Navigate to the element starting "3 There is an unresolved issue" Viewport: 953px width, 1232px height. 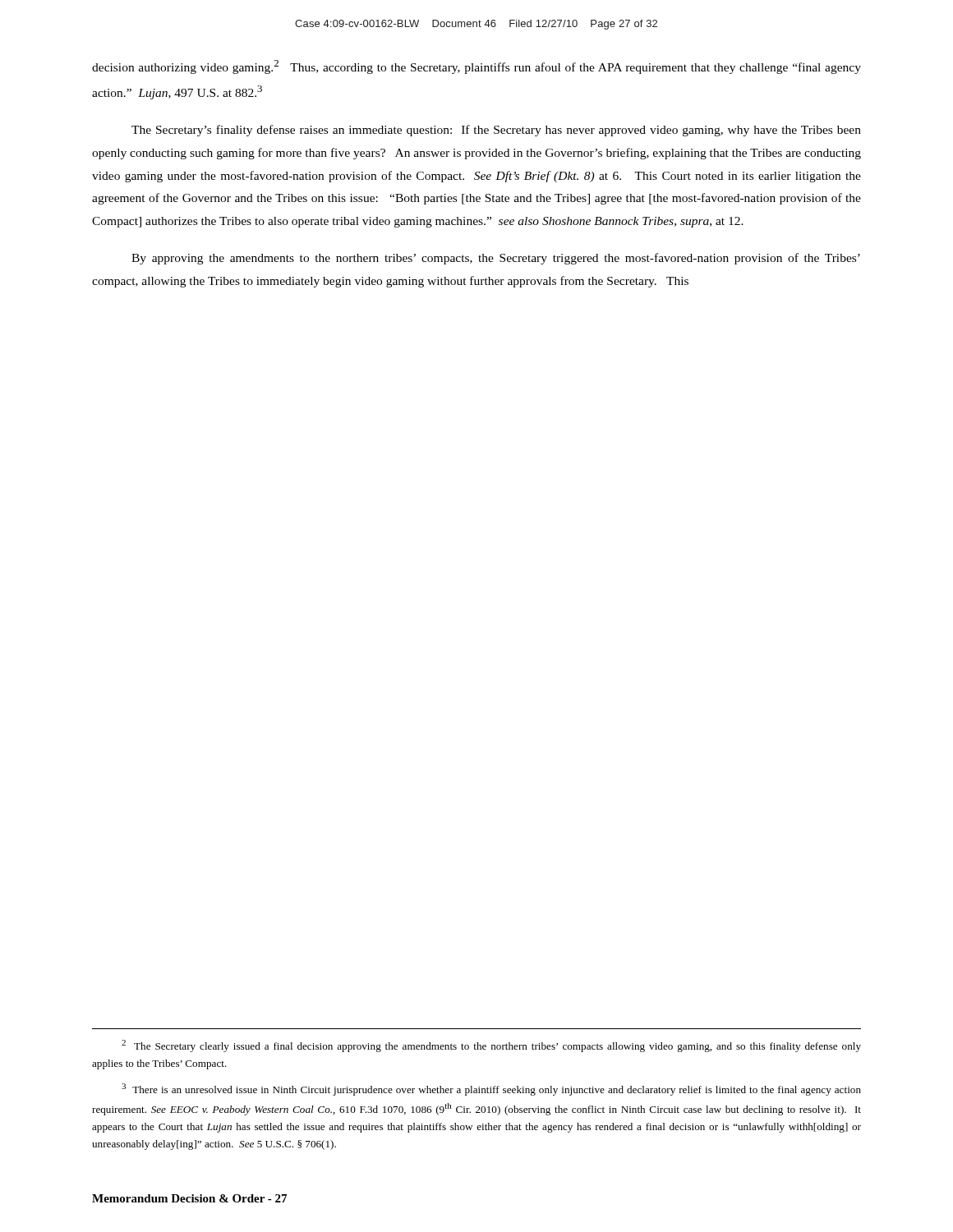(476, 1115)
